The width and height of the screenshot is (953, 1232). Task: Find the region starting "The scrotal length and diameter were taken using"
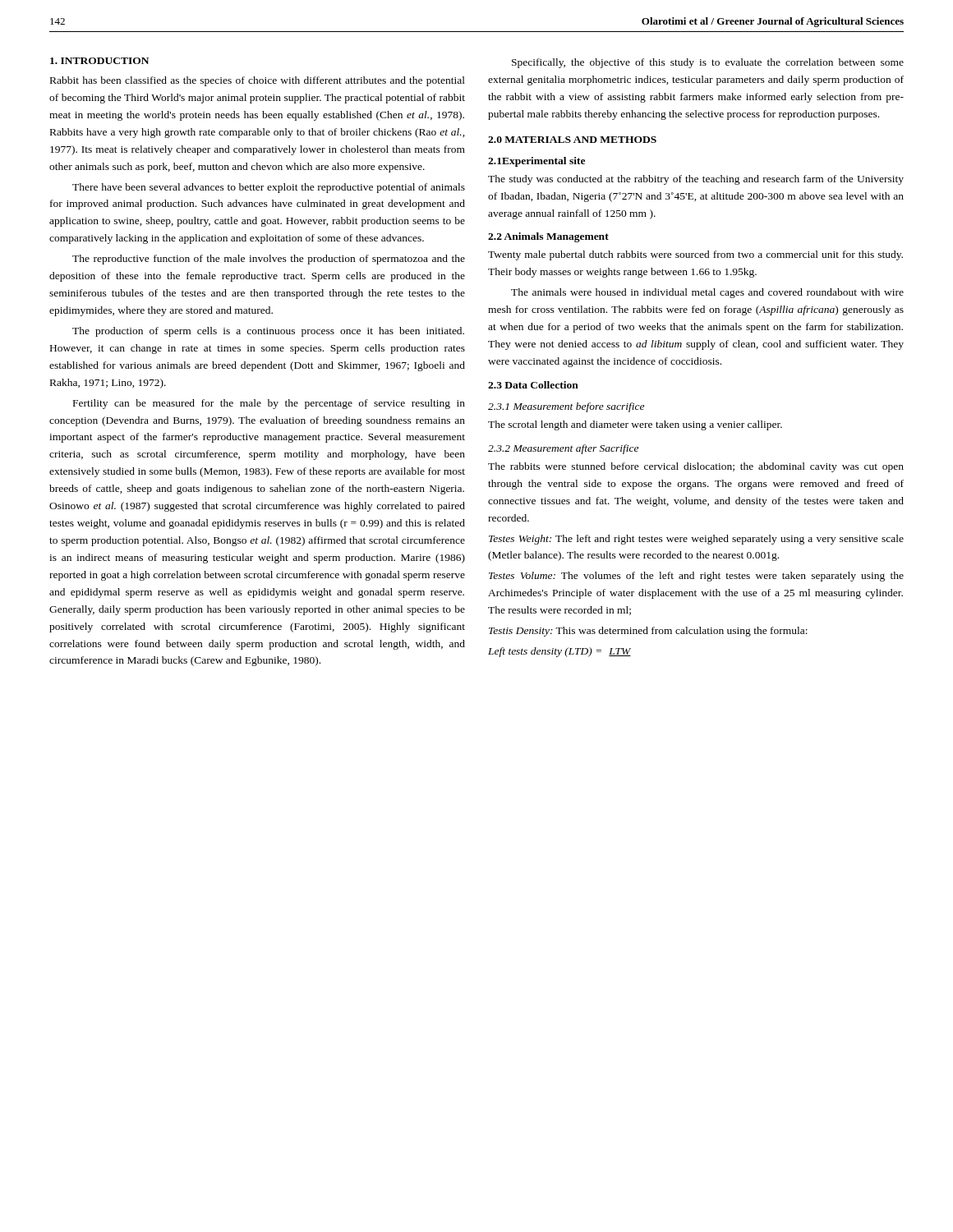pyautogui.click(x=696, y=425)
